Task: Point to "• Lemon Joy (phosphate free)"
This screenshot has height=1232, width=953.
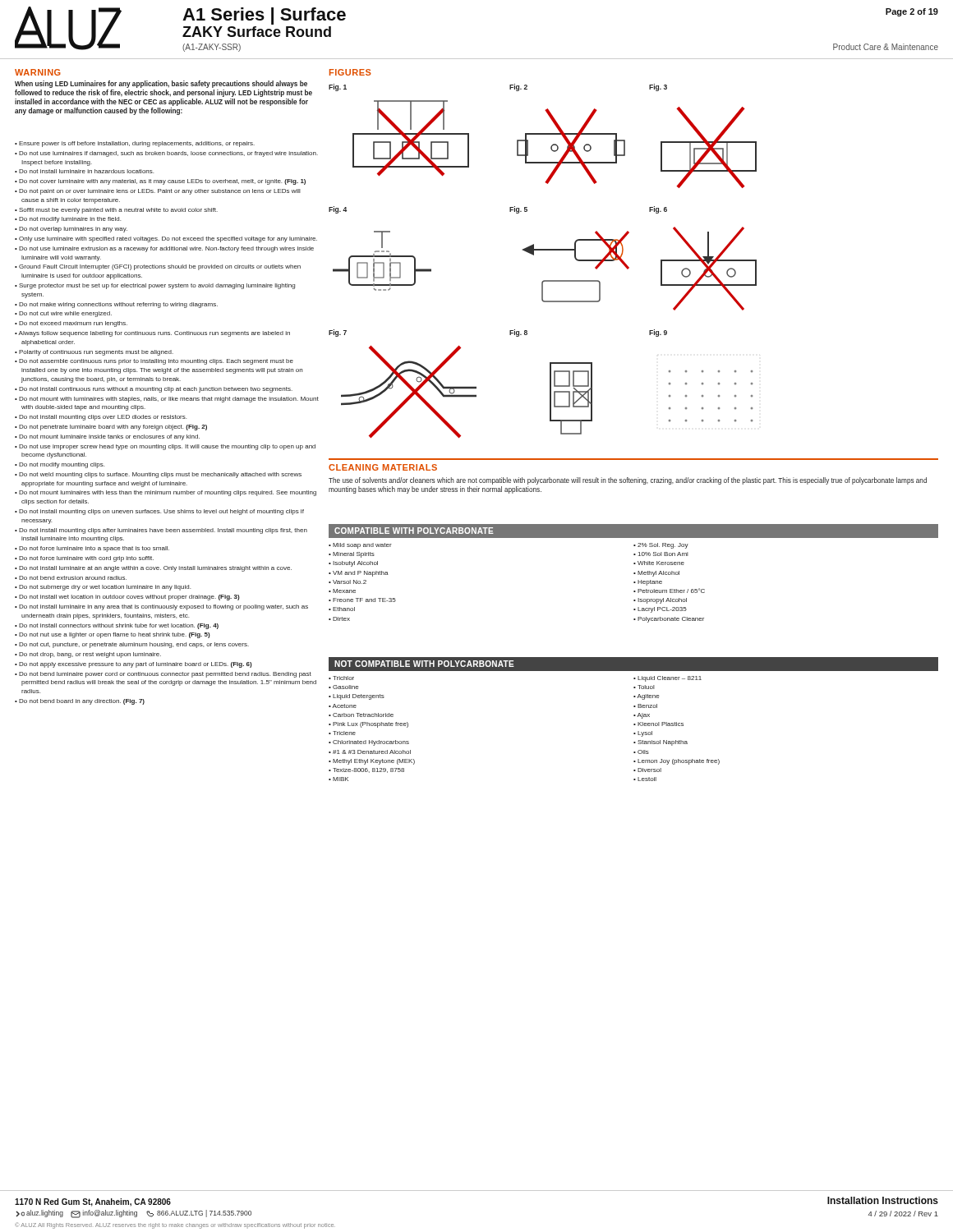Action: coord(677,761)
